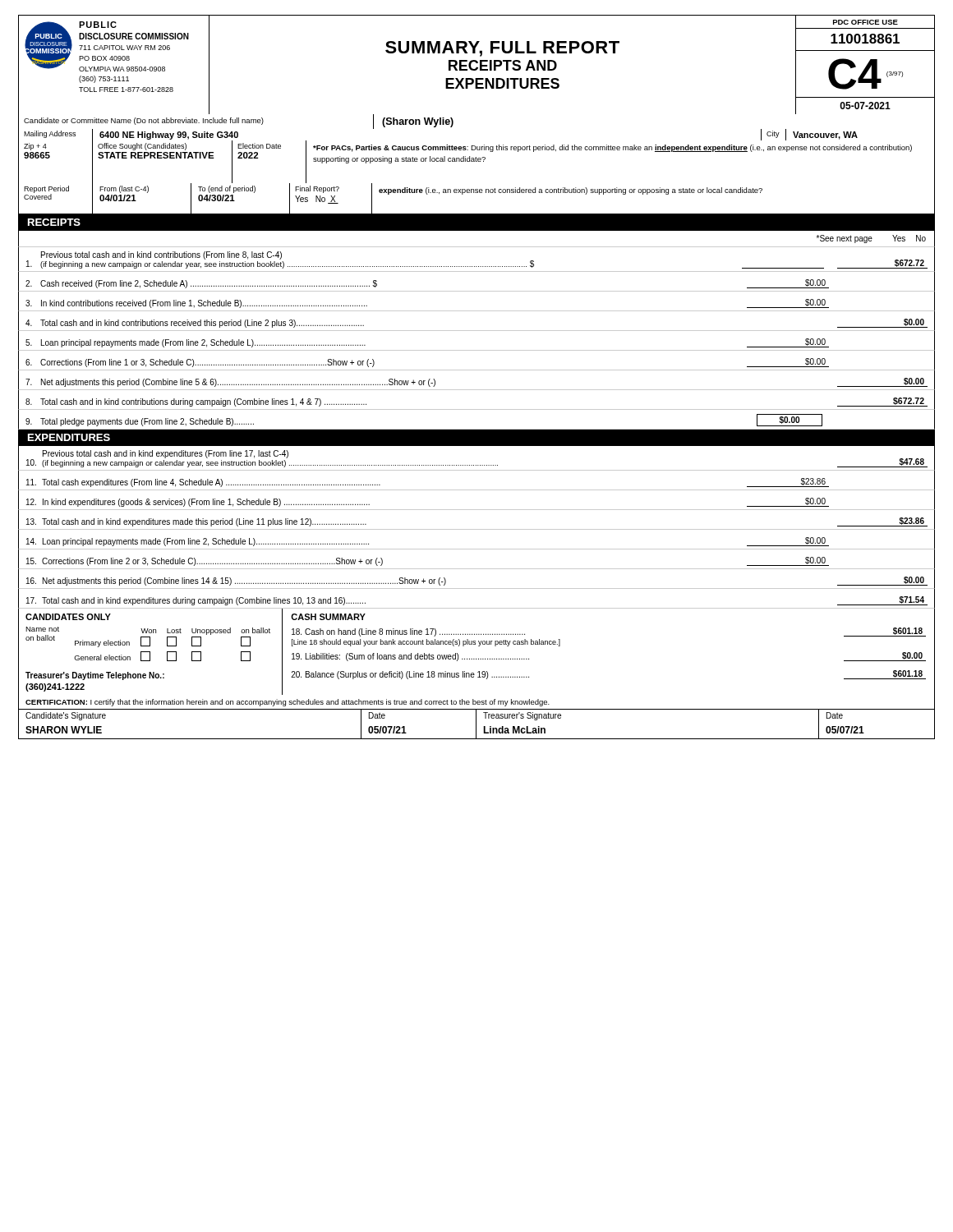
Task: Find the text block with the text "In kind expenditures"
Action: tap(427, 502)
